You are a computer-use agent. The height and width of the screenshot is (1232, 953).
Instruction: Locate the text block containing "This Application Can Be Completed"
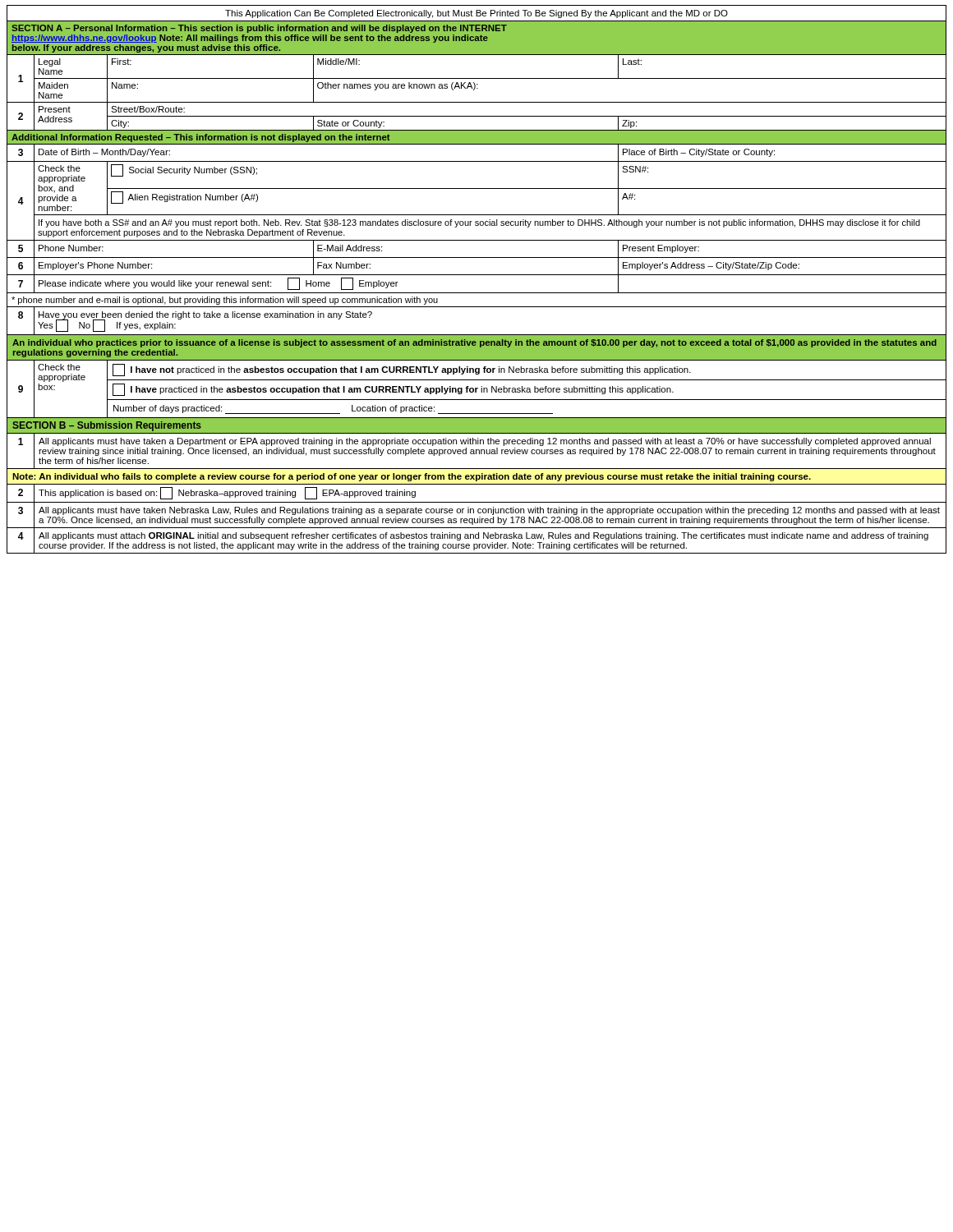[476, 13]
